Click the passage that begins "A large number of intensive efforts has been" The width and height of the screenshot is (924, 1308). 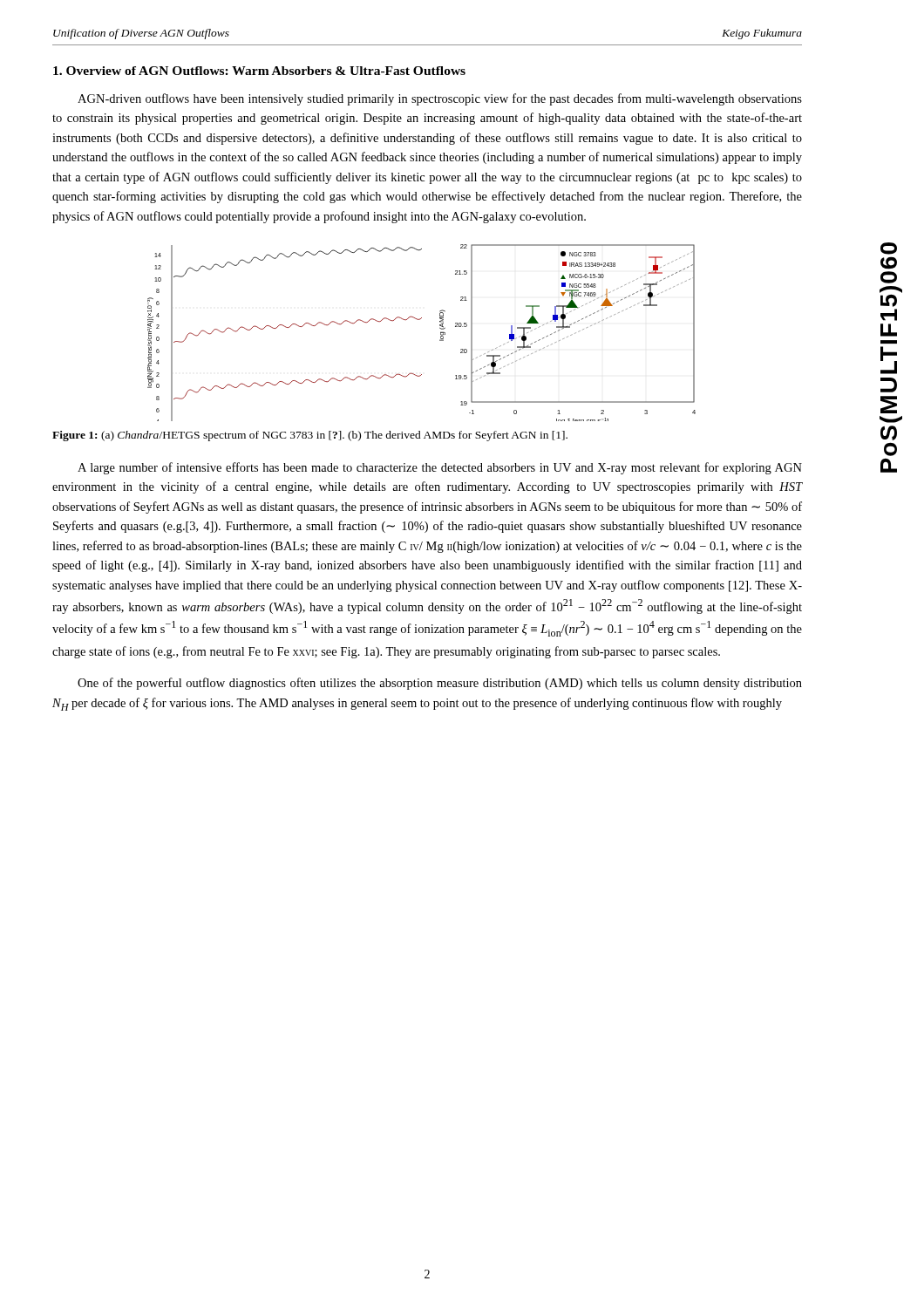point(427,559)
